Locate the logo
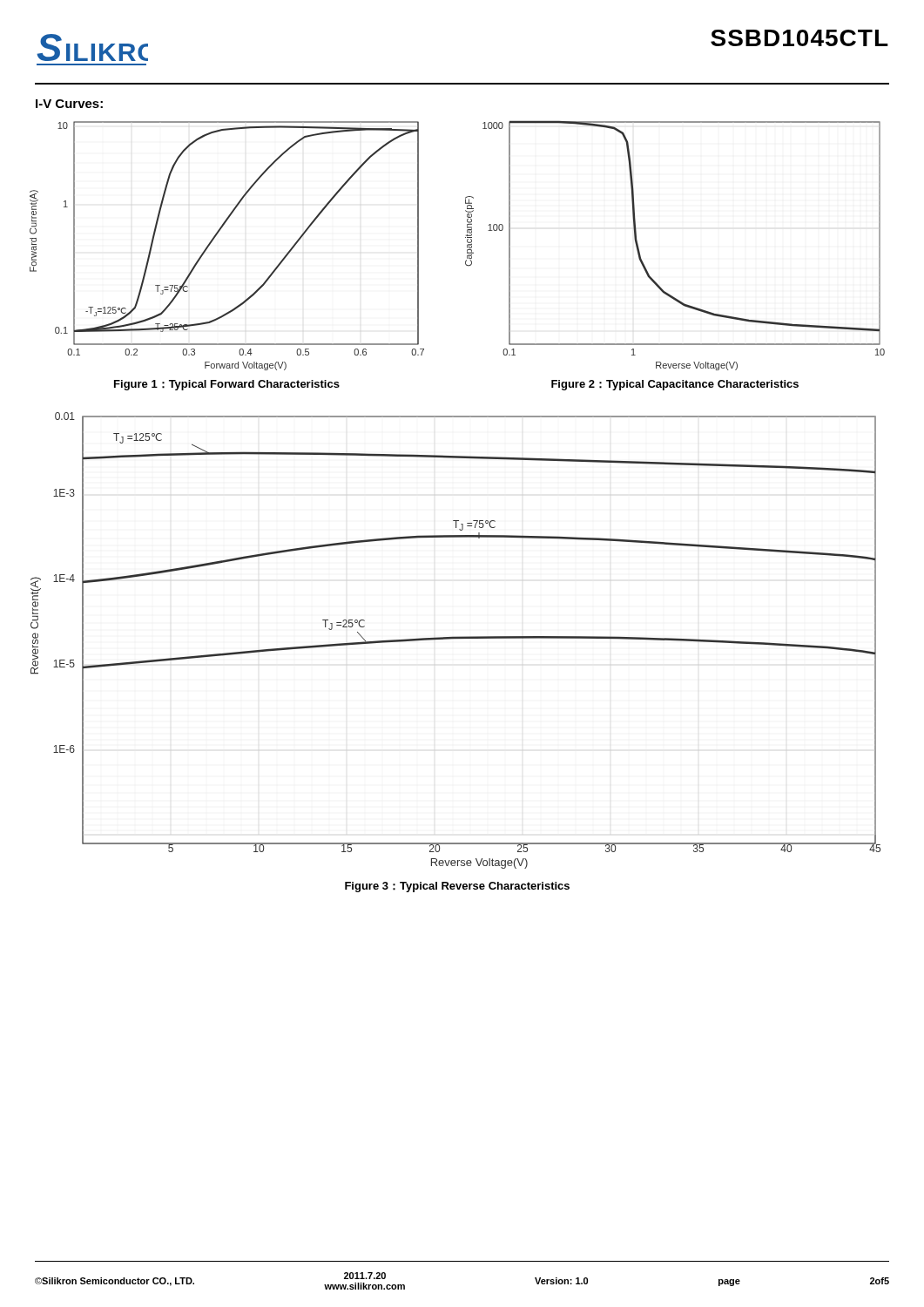 pos(91,50)
